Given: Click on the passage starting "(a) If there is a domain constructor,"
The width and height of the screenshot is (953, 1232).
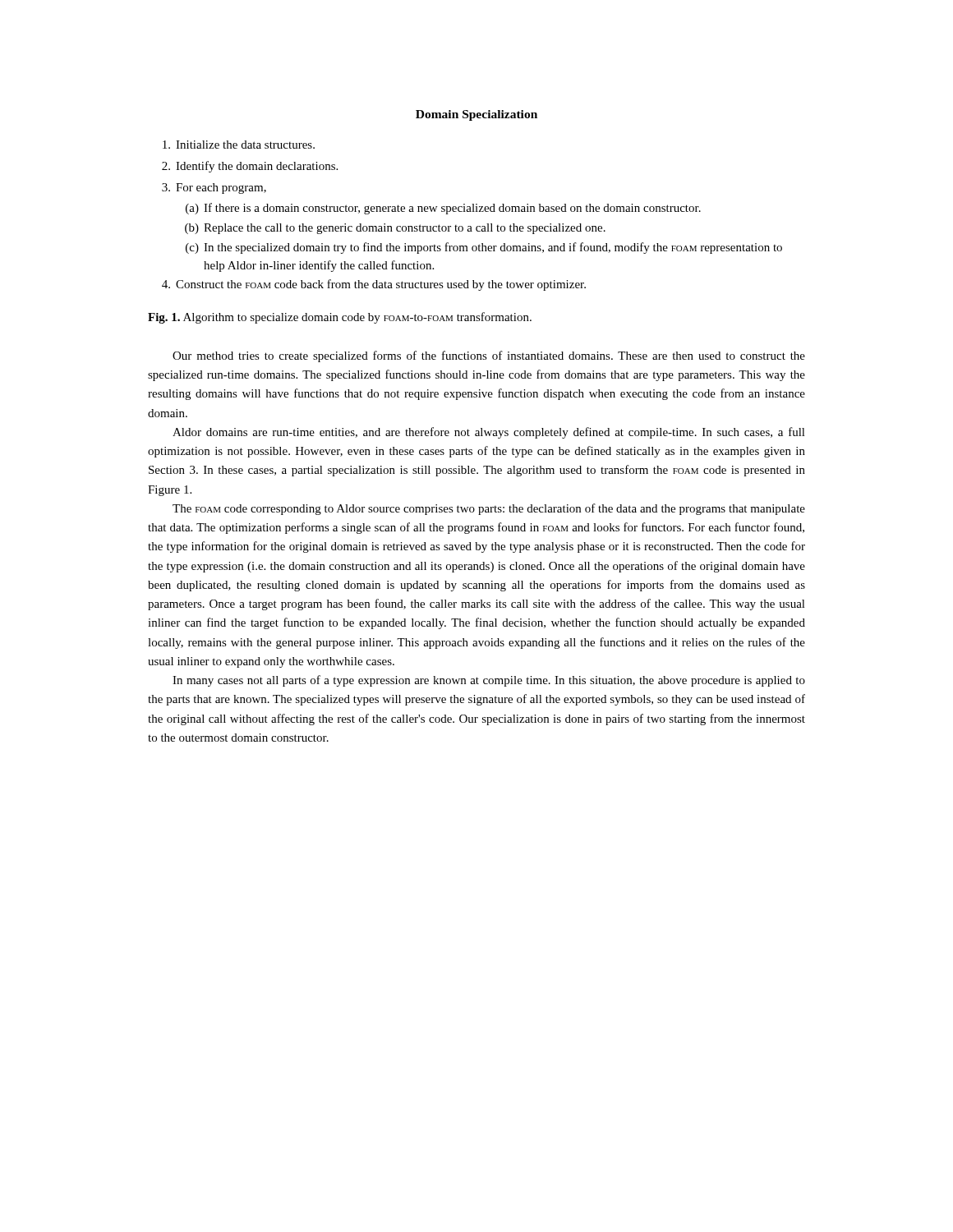Looking at the screenshot, I should tap(488, 209).
